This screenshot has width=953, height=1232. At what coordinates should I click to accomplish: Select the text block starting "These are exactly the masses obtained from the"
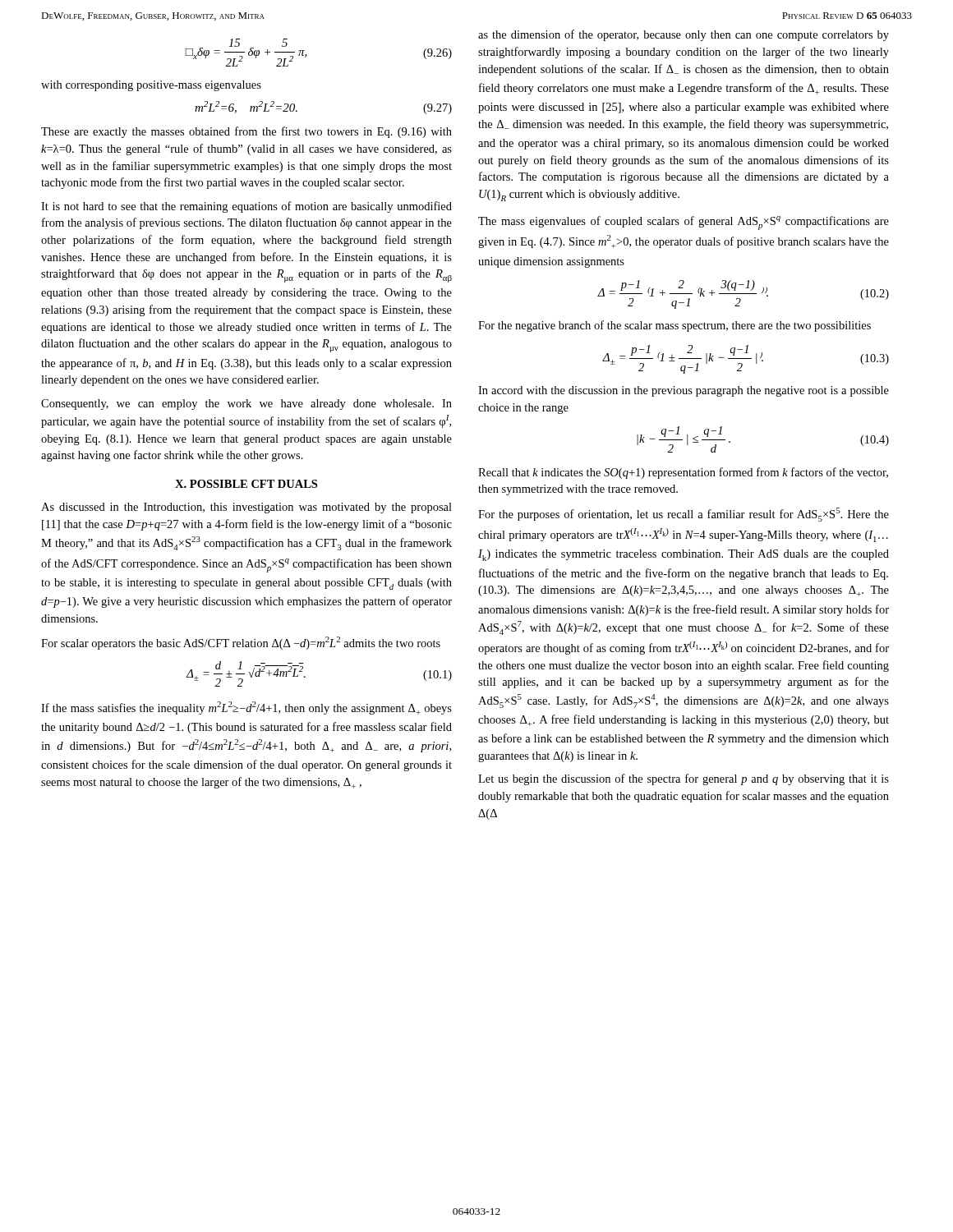click(246, 157)
